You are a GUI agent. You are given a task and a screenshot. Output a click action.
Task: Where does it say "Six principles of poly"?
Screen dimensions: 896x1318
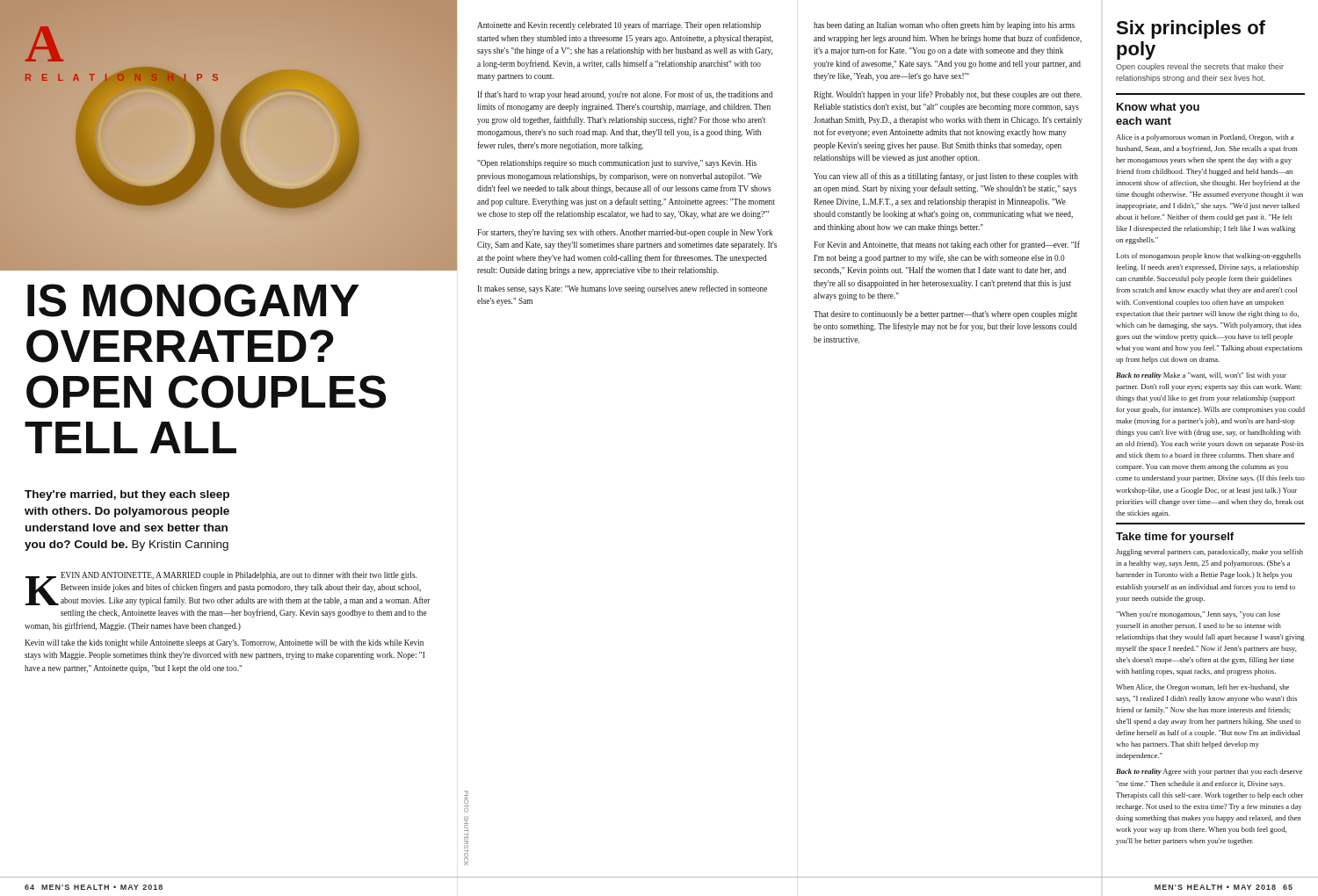(1210, 39)
